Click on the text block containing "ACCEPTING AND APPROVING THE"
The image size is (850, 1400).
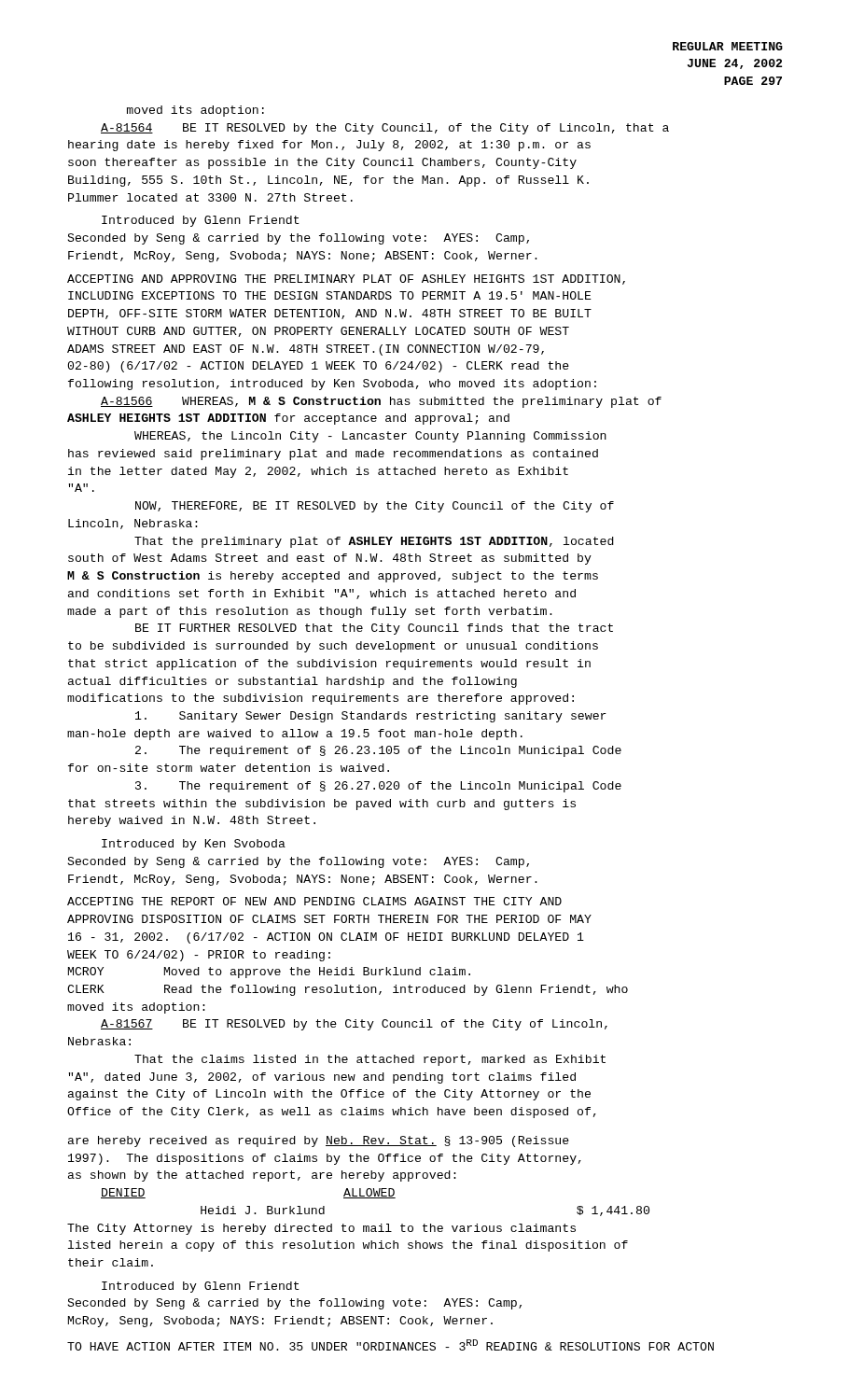425,580
